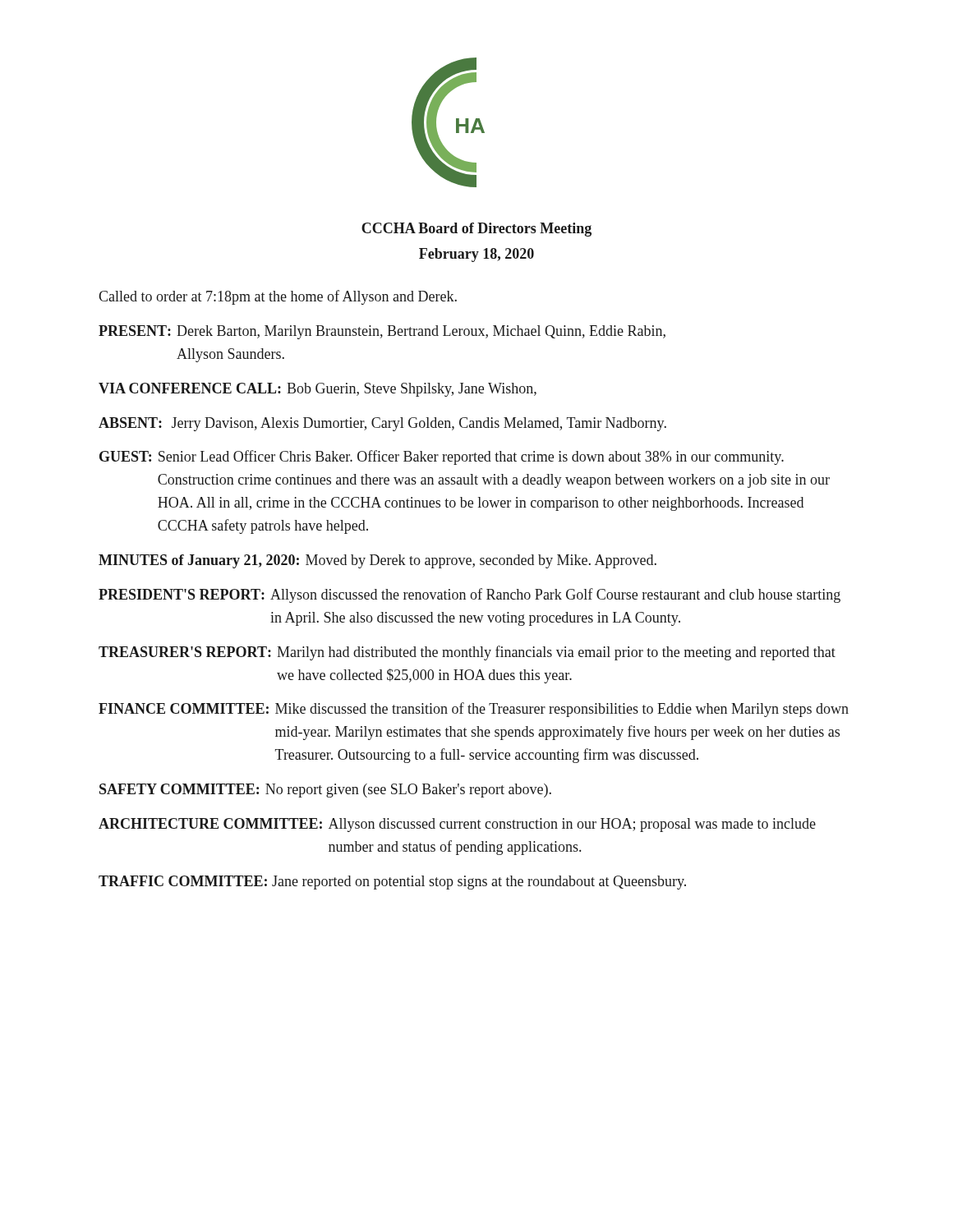Image resolution: width=953 pixels, height=1232 pixels.
Task: Point to the element starting "FINANCE COMMITTEE: Mike discussed"
Action: coord(476,733)
